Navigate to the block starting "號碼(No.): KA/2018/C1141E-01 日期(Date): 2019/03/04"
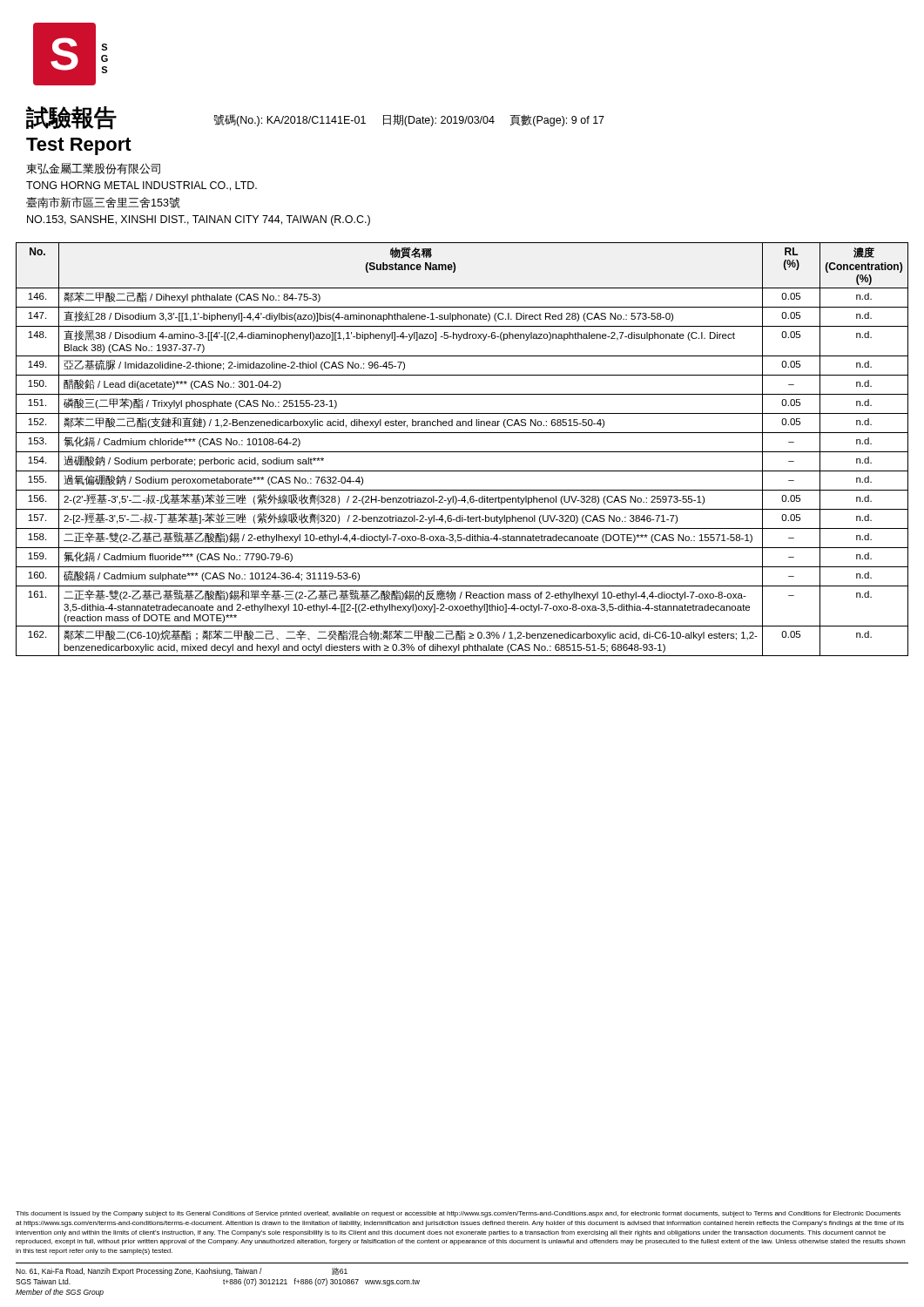 click(409, 120)
